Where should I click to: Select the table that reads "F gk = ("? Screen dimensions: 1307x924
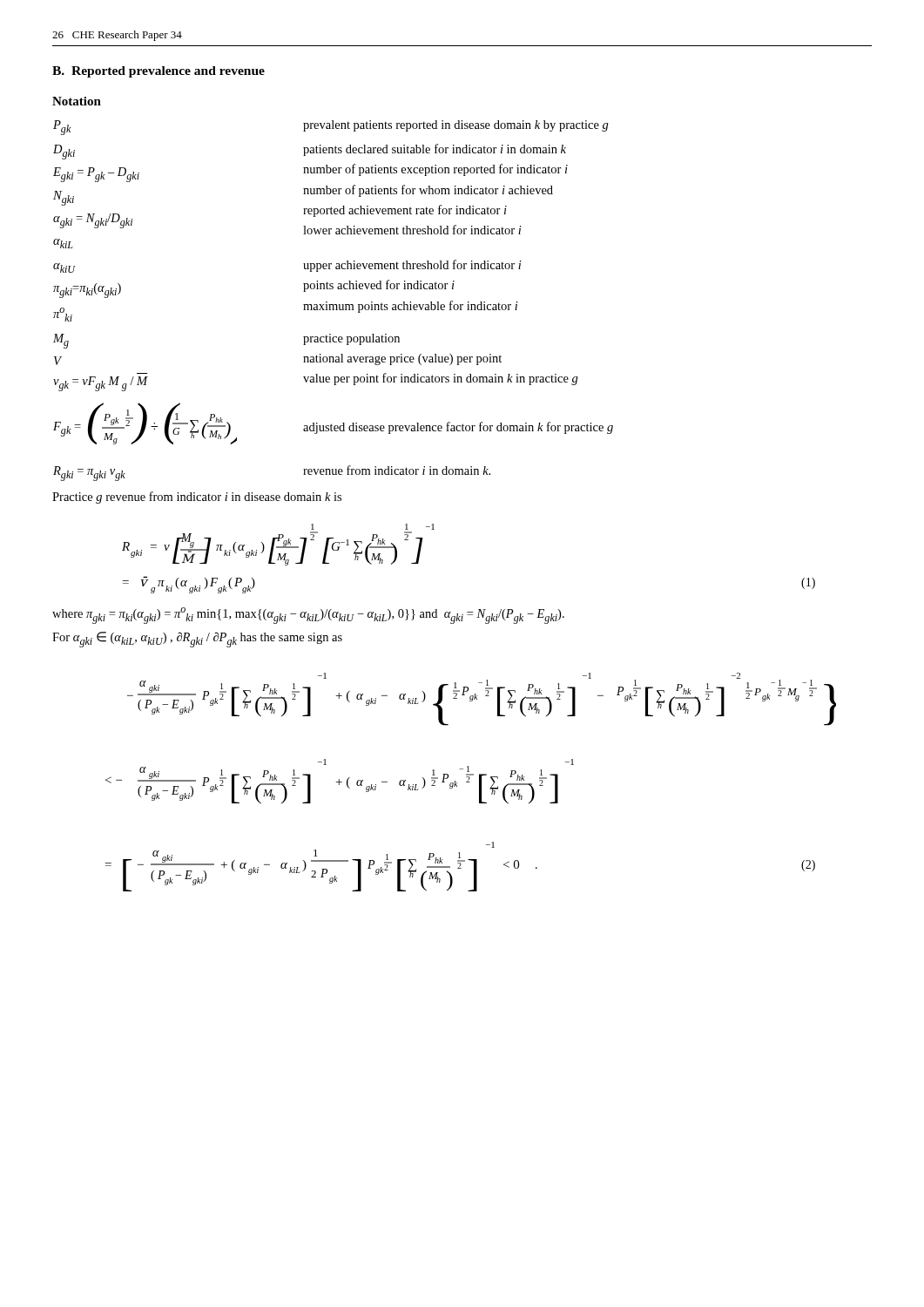(x=462, y=290)
